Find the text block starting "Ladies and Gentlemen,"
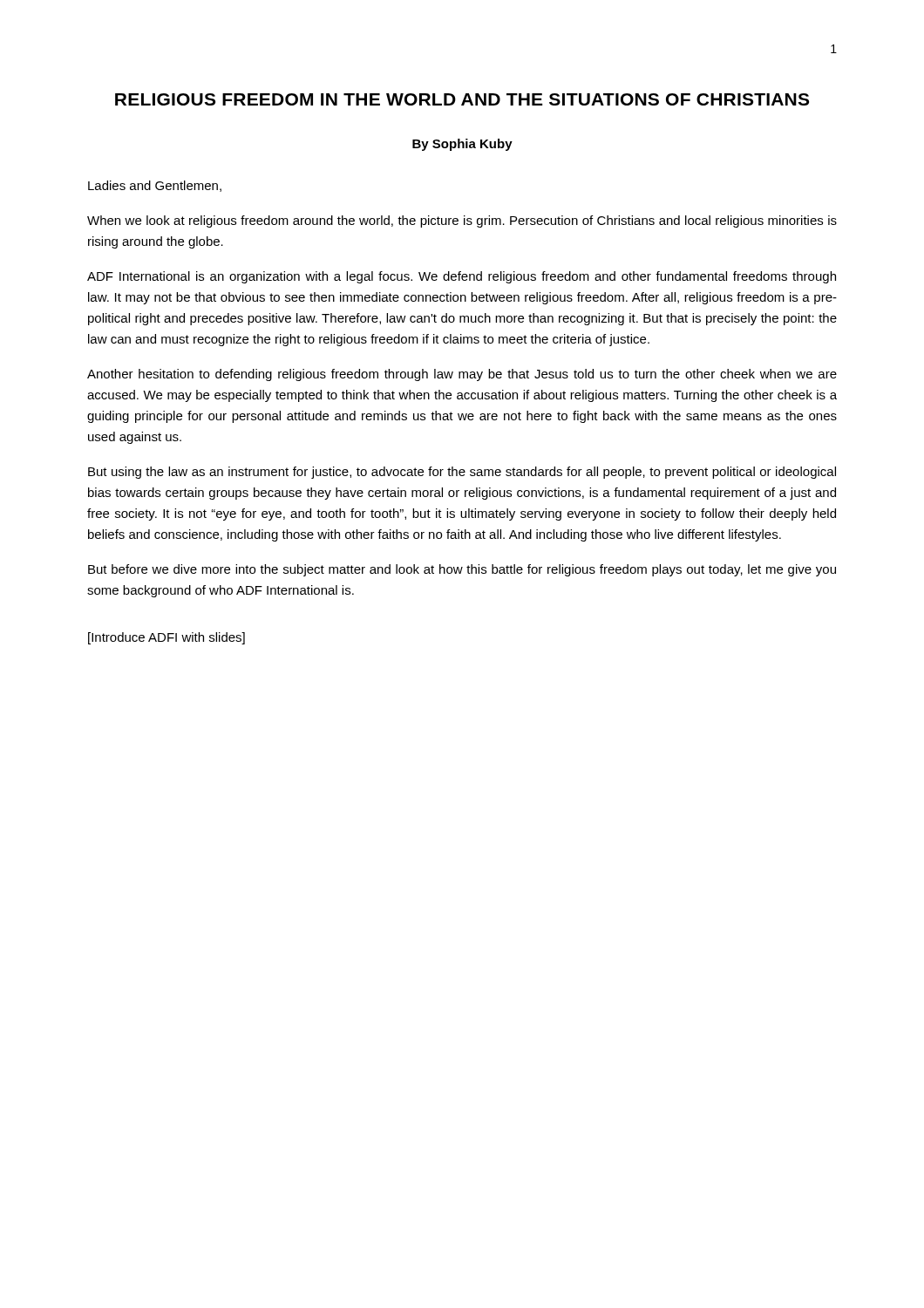 pos(155,186)
